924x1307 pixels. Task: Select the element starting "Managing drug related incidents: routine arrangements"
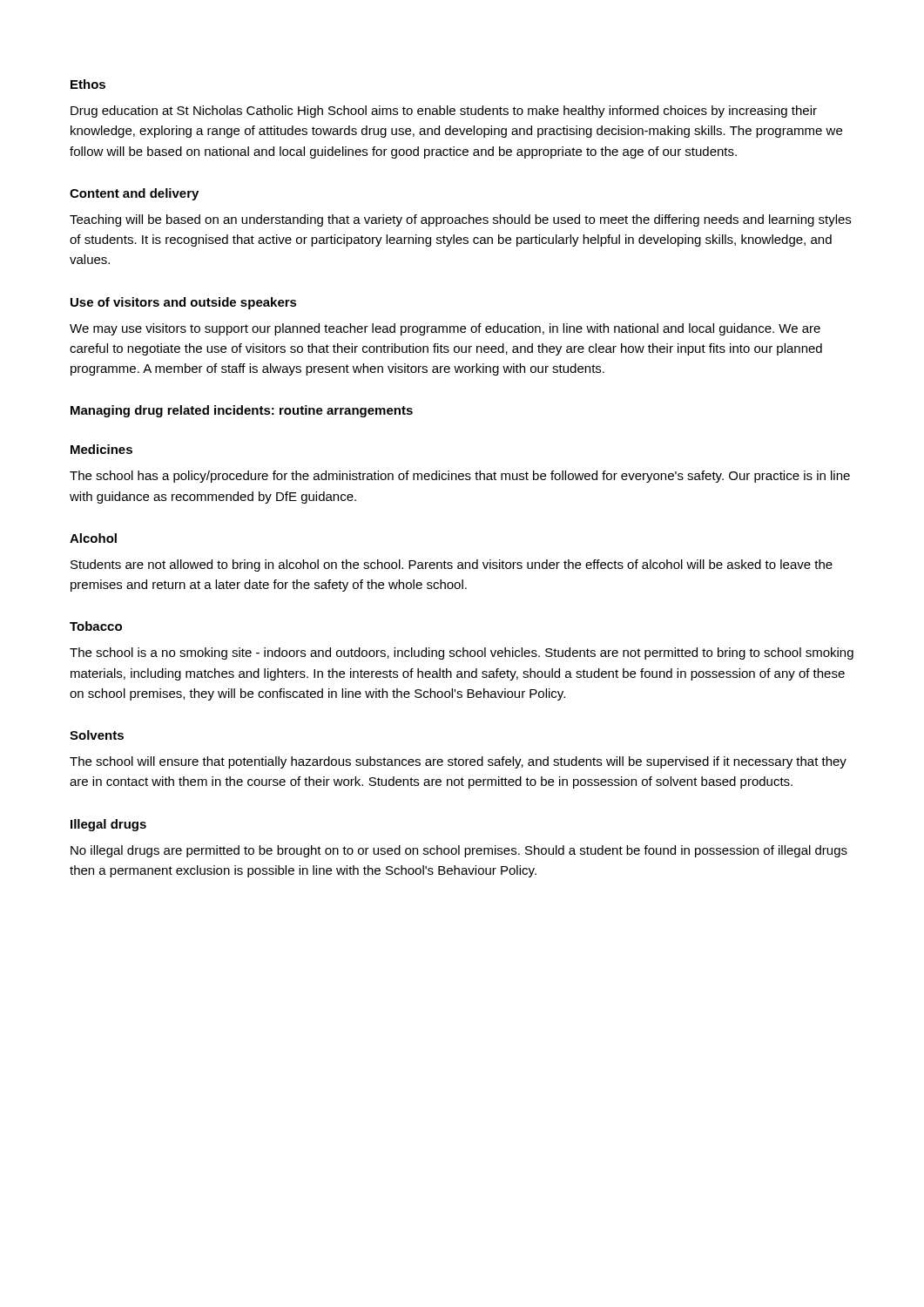click(241, 410)
